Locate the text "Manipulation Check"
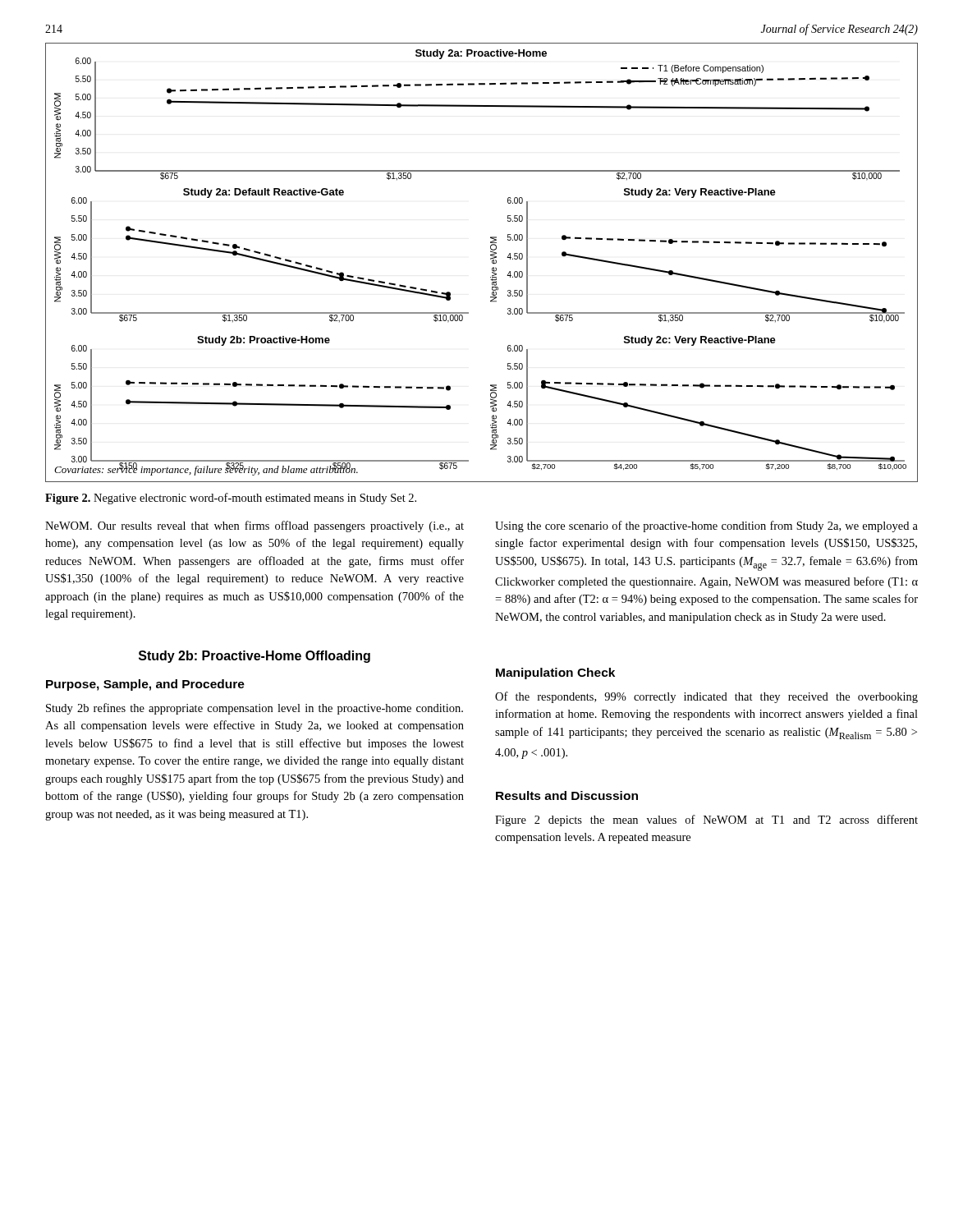Screen dimensions: 1232x963 pyautogui.click(x=555, y=672)
